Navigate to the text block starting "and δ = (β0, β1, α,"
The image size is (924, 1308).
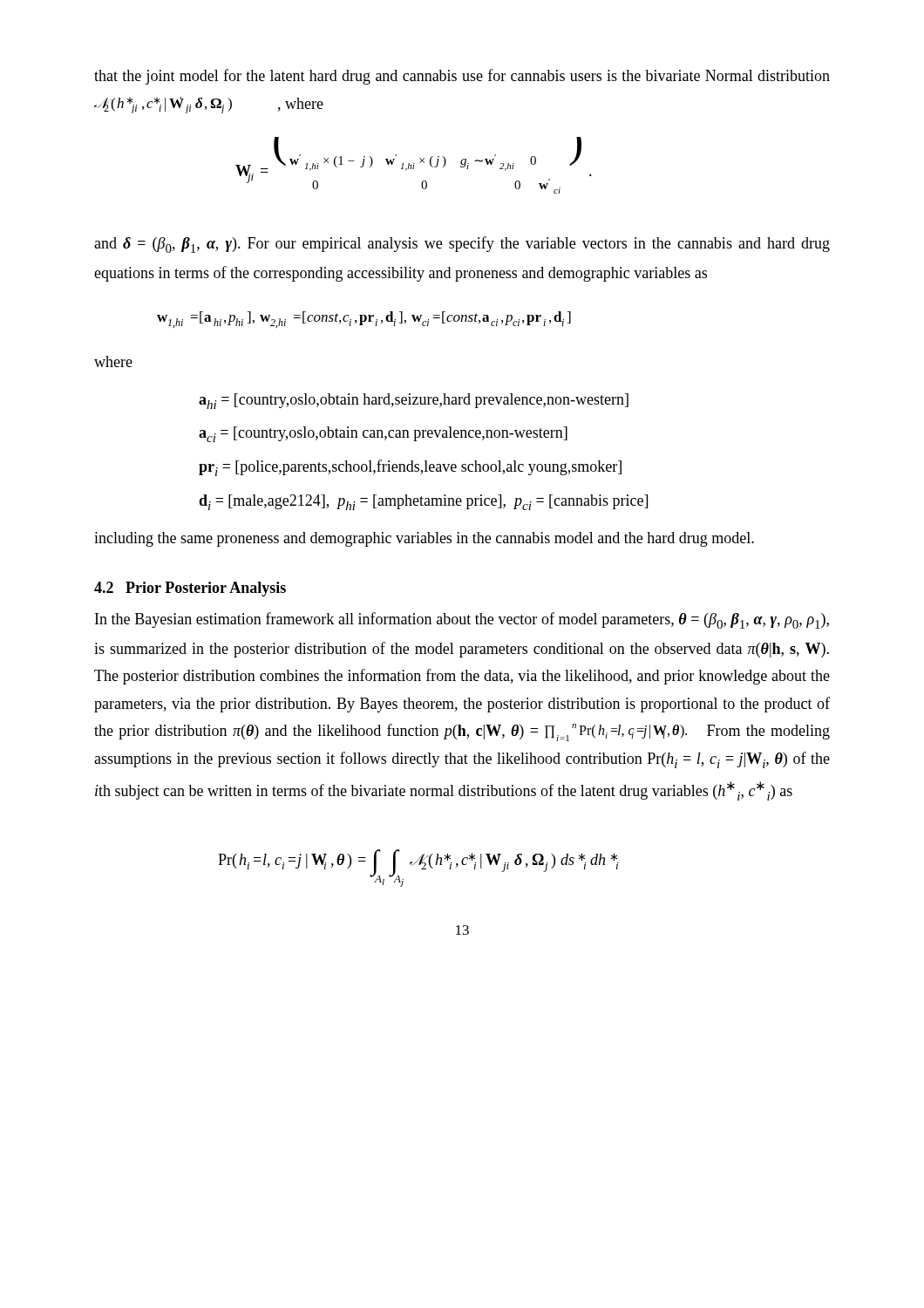pyautogui.click(x=462, y=258)
